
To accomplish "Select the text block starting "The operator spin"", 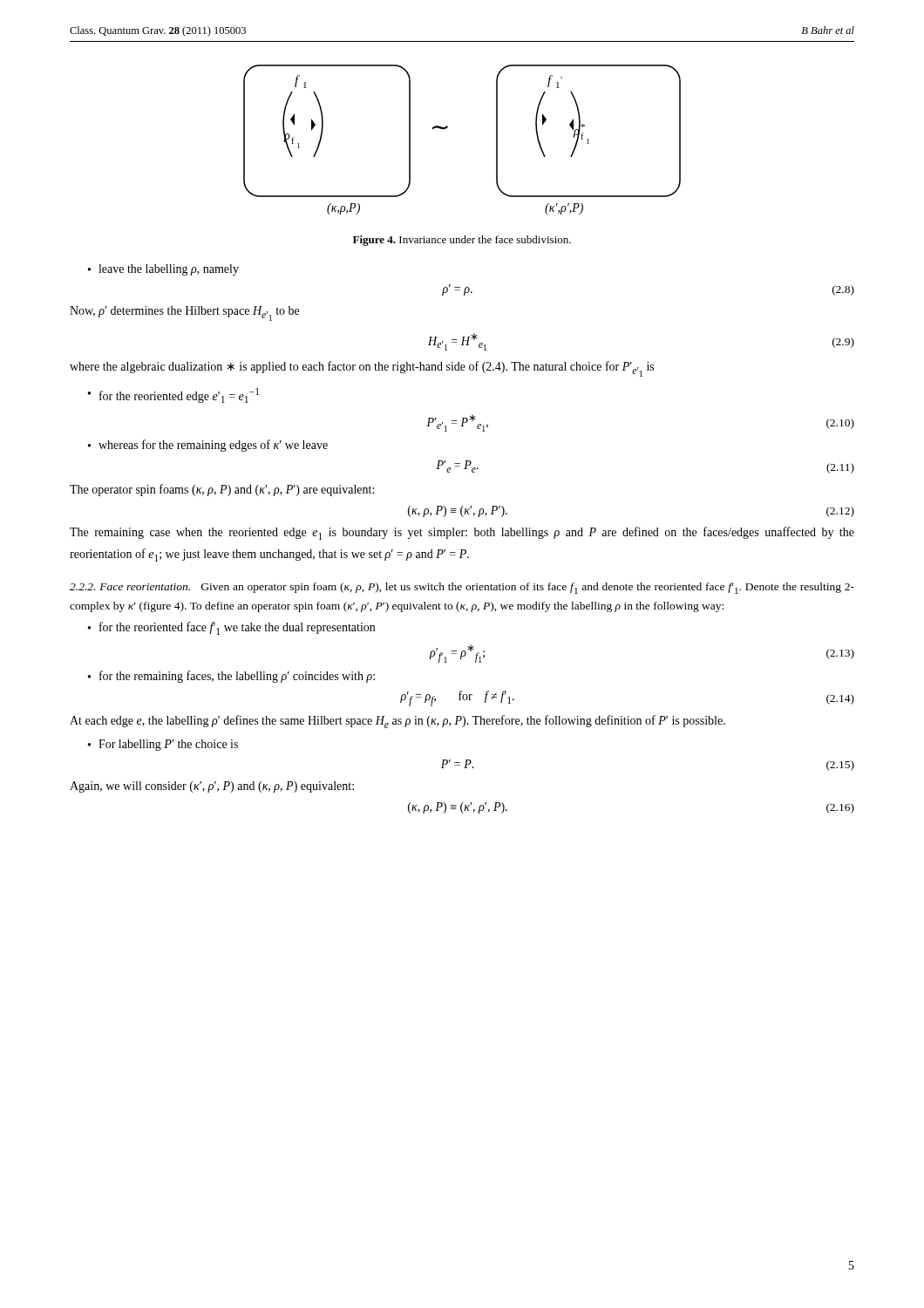I will point(222,490).
